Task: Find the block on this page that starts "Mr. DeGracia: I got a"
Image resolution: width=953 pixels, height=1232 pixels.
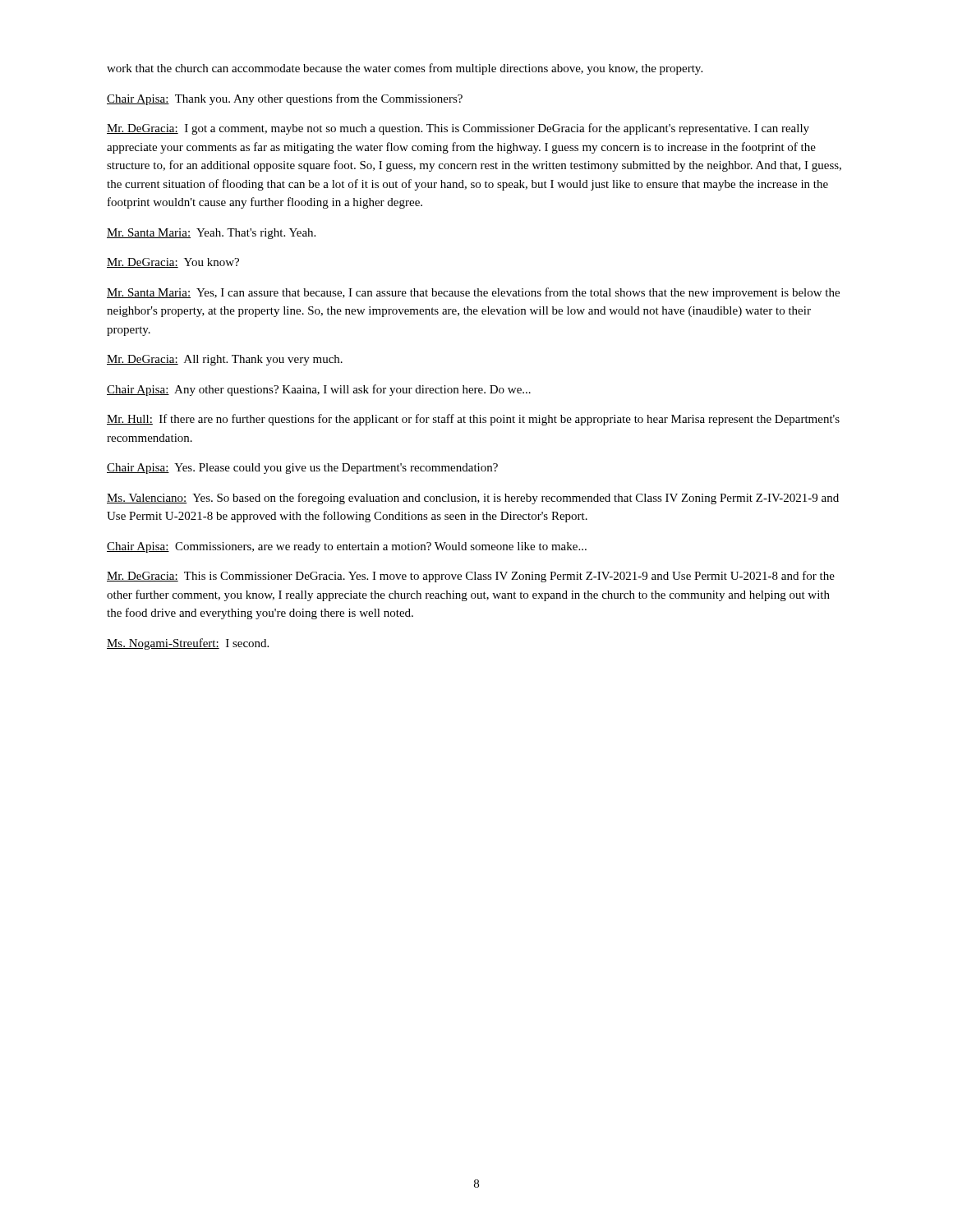Action: 474,165
